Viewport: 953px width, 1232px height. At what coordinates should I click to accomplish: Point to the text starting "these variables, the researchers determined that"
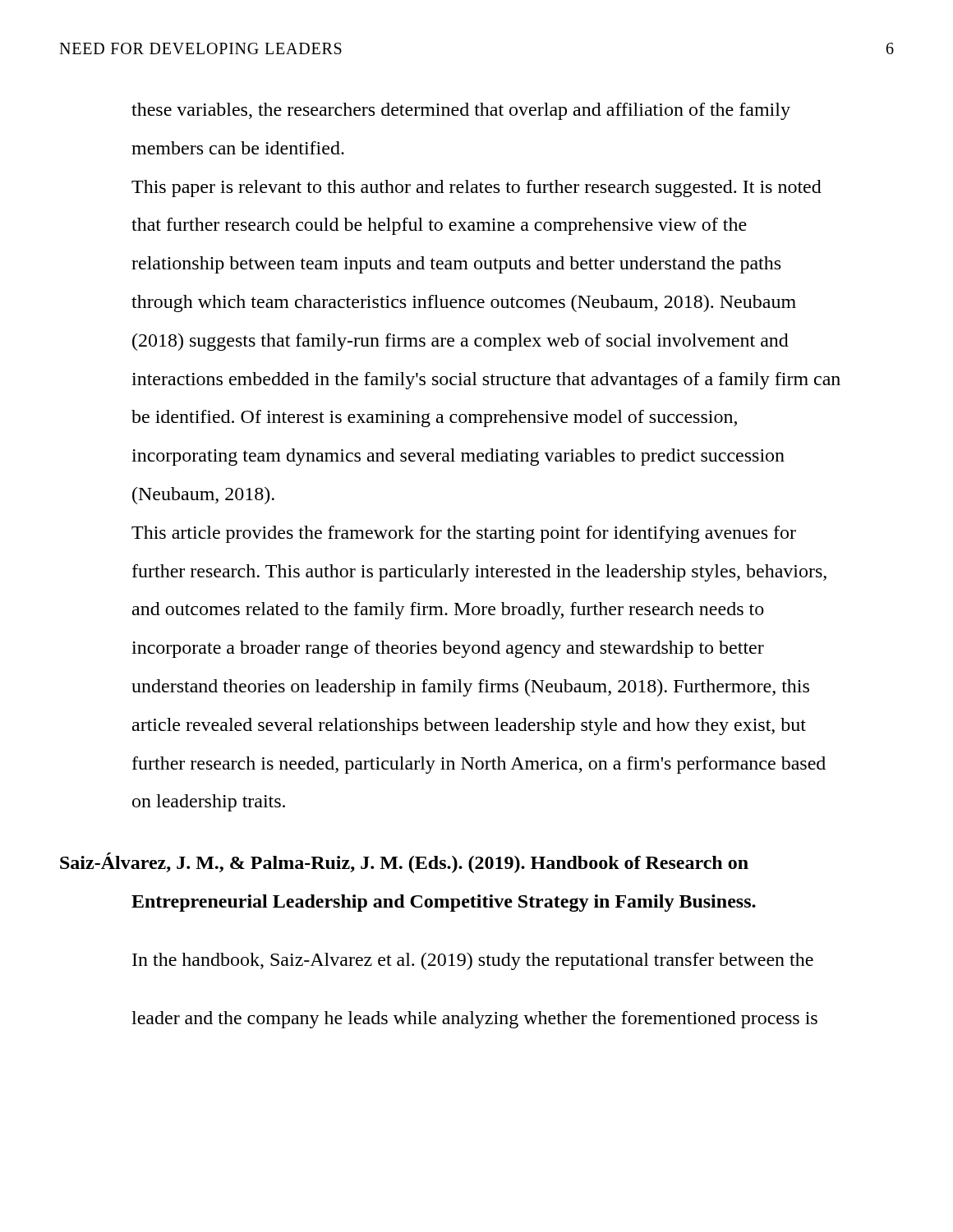click(461, 111)
